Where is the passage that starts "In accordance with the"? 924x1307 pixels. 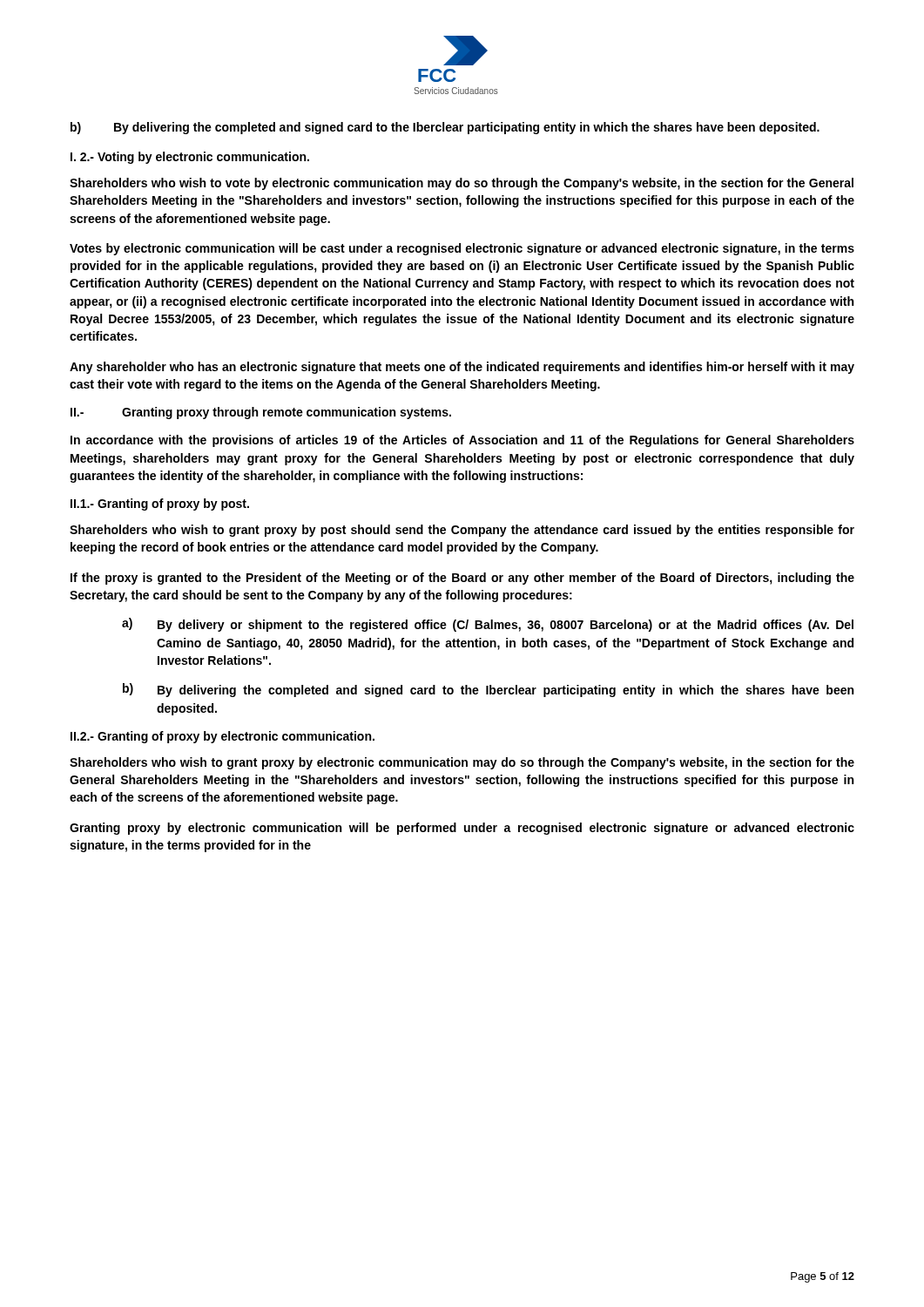pos(462,458)
